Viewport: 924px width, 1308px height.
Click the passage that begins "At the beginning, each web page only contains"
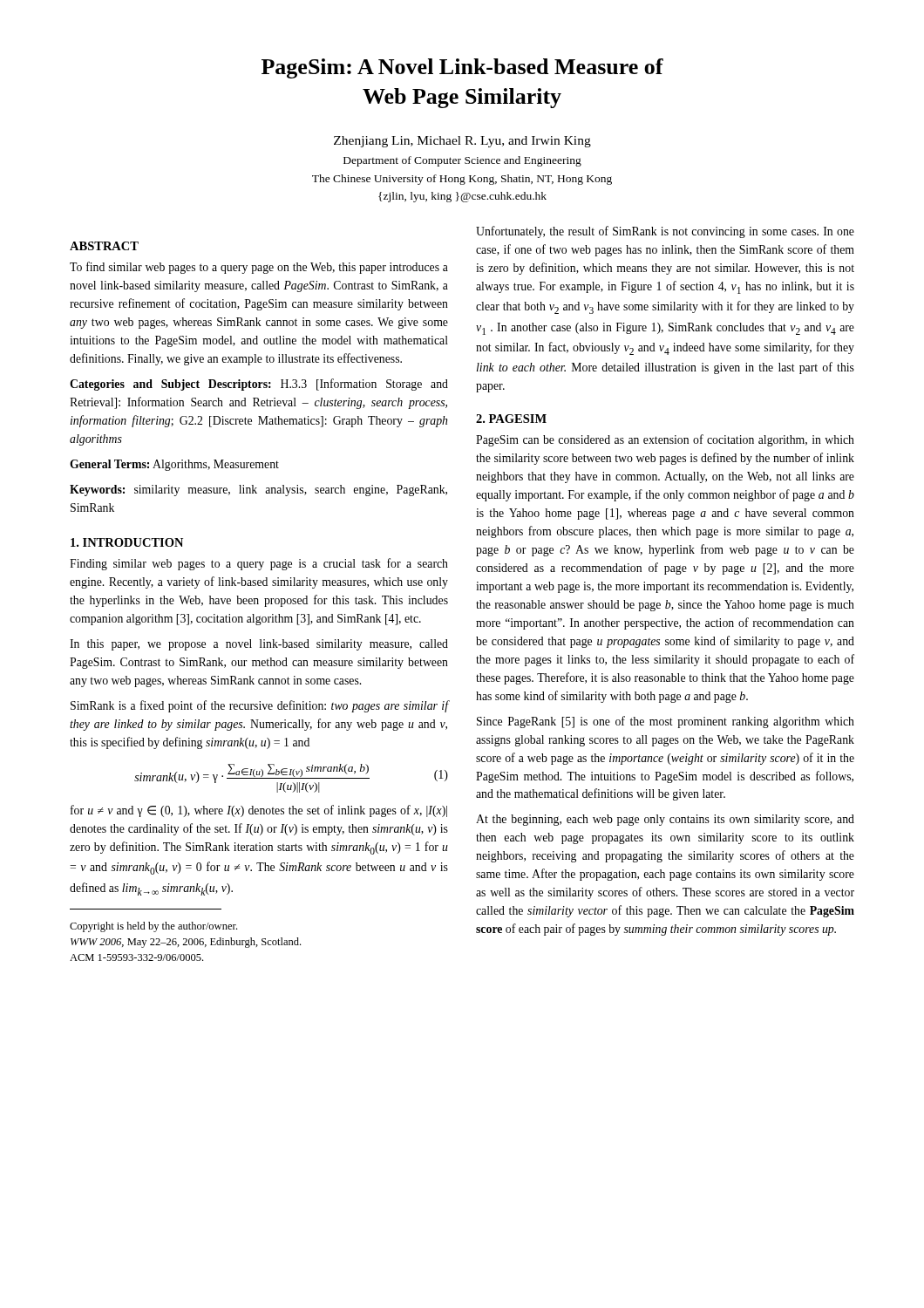coord(665,874)
